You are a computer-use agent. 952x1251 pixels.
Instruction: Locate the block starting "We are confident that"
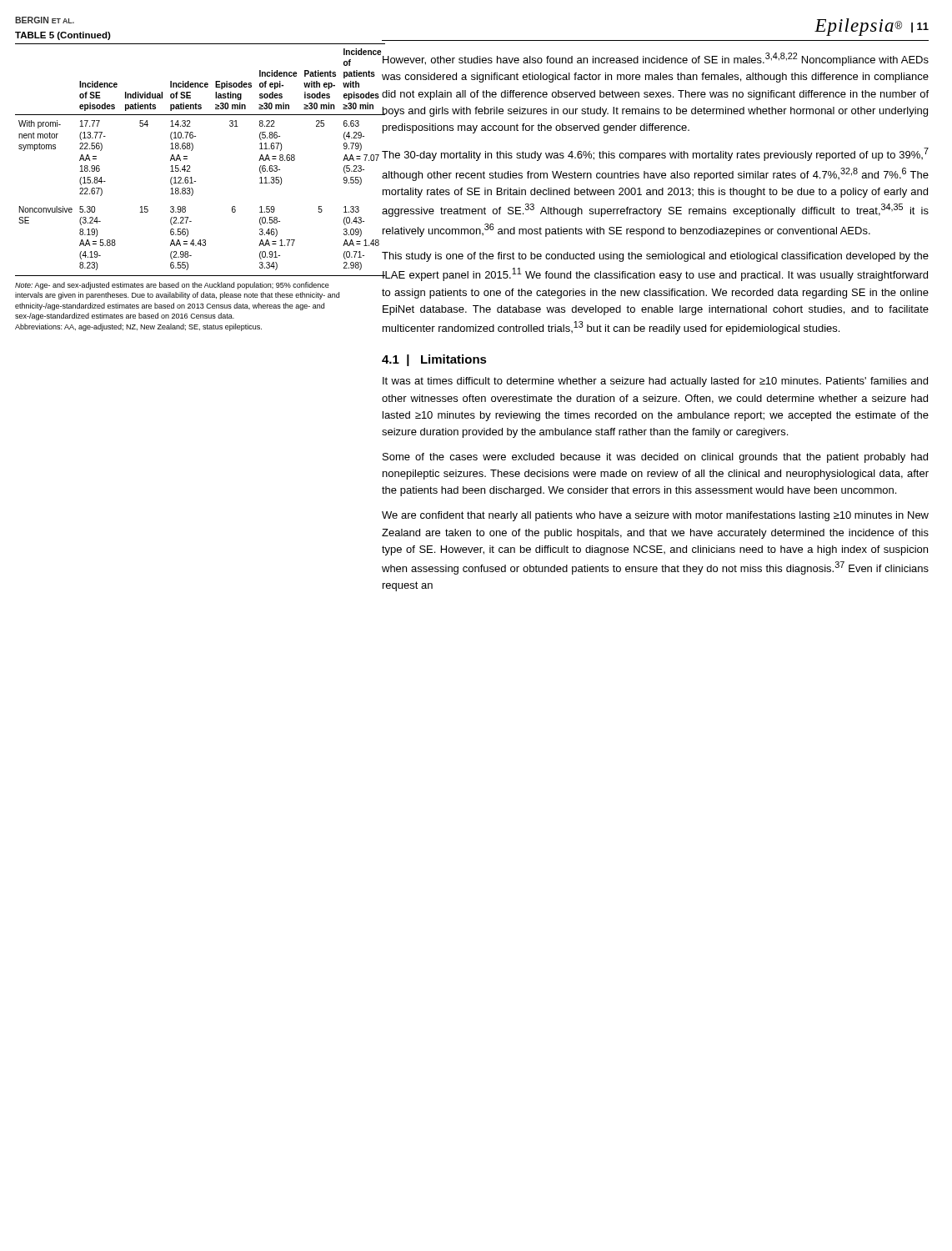pos(655,550)
